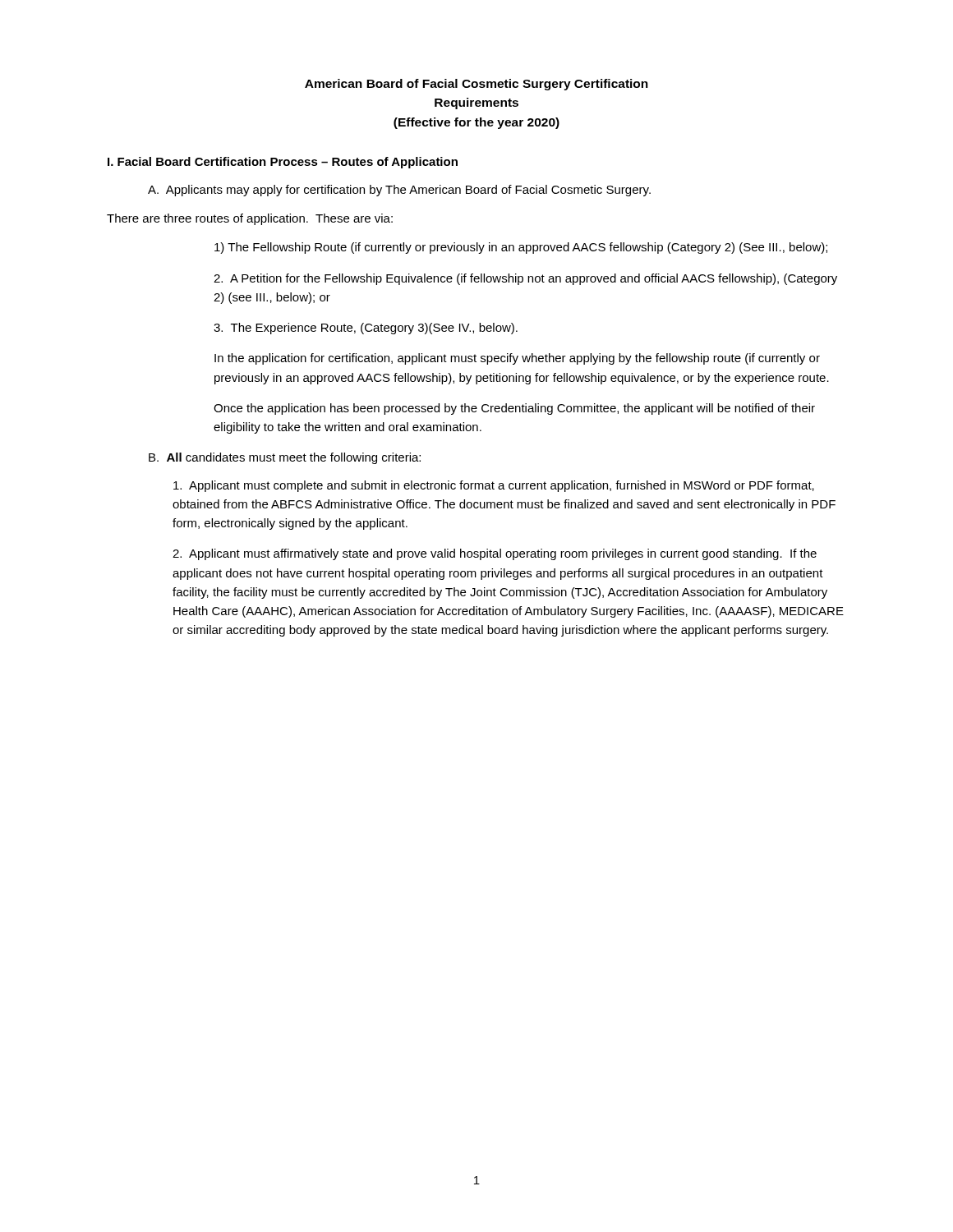Click on the list item containing "3. The Experience Route, (Category 3)(See IV.,"
953x1232 pixels.
(x=366, y=327)
